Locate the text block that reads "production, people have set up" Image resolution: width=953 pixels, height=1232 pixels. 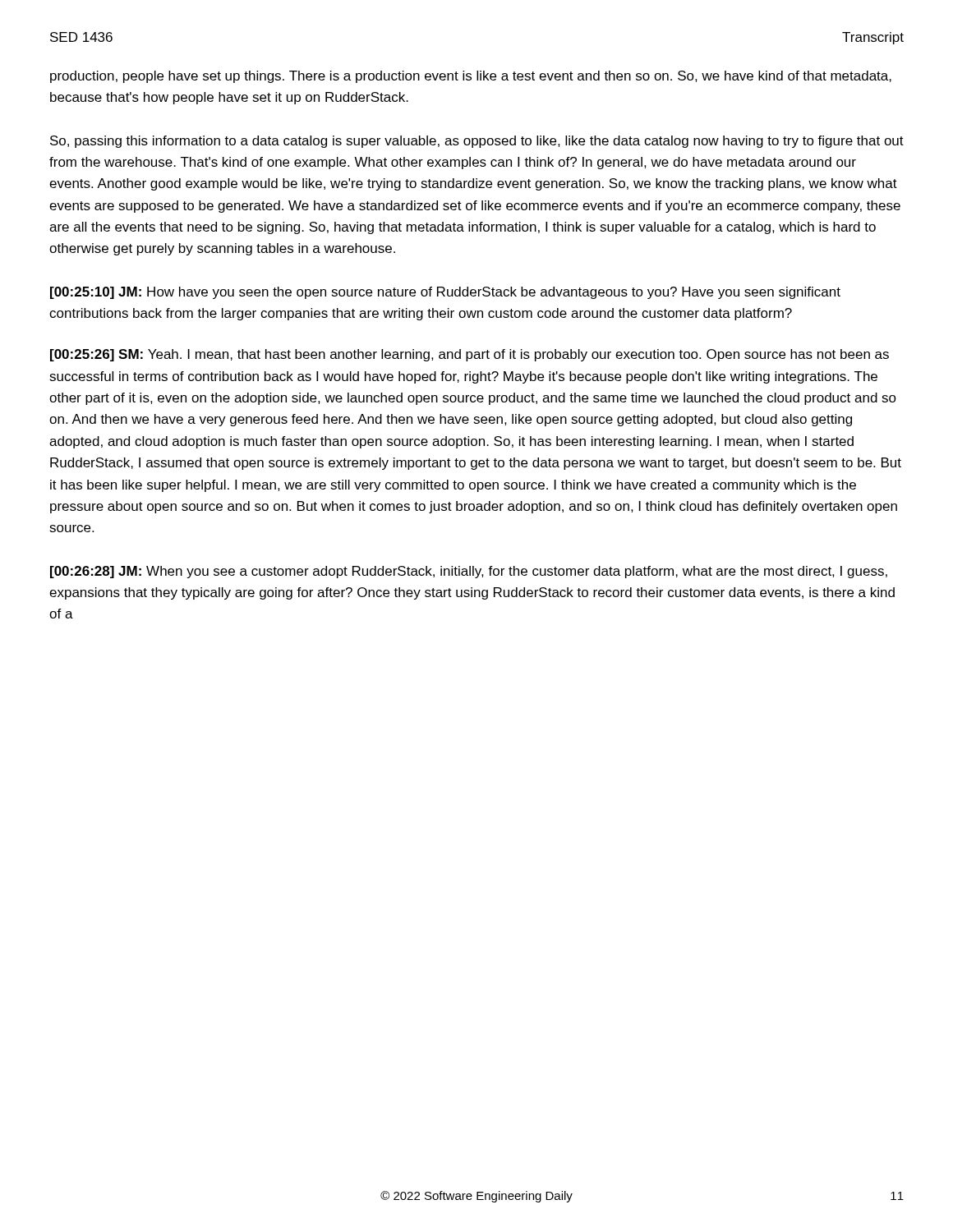(x=476, y=87)
